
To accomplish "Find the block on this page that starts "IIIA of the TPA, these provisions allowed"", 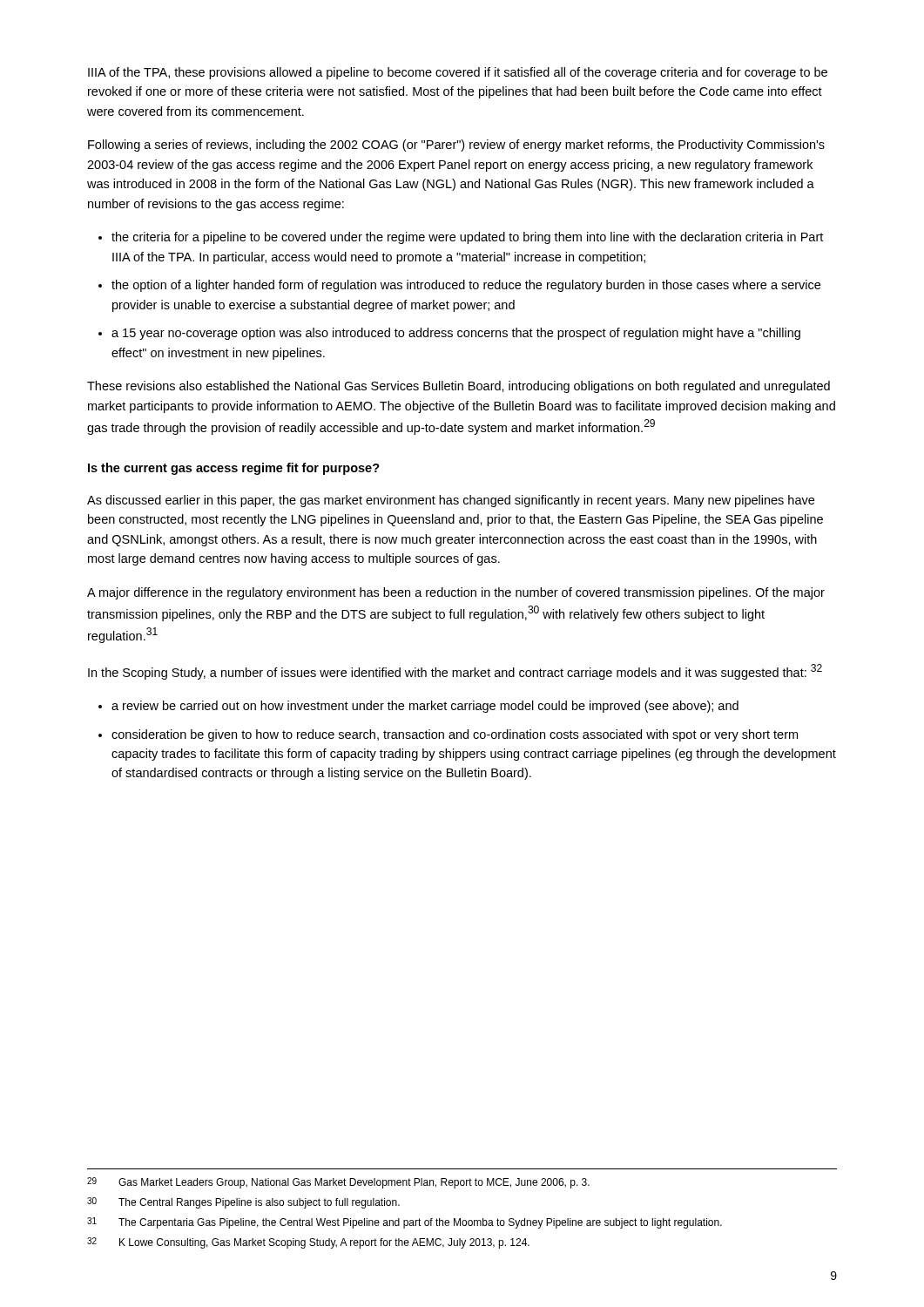I will [x=458, y=92].
